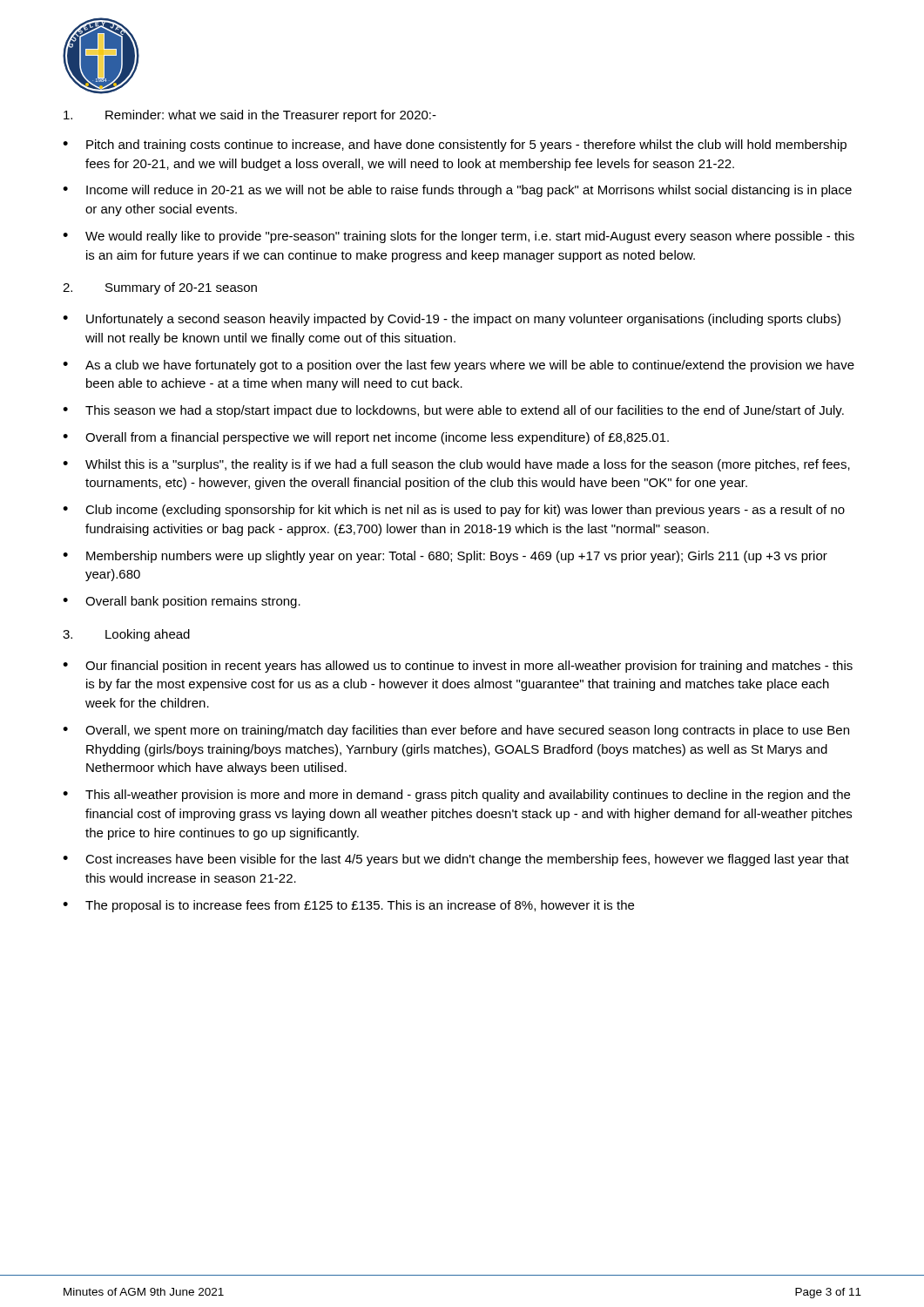The image size is (924, 1307).
Task: Find the block on this page that starts "• Income will reduce"
Action: point(462,200)
